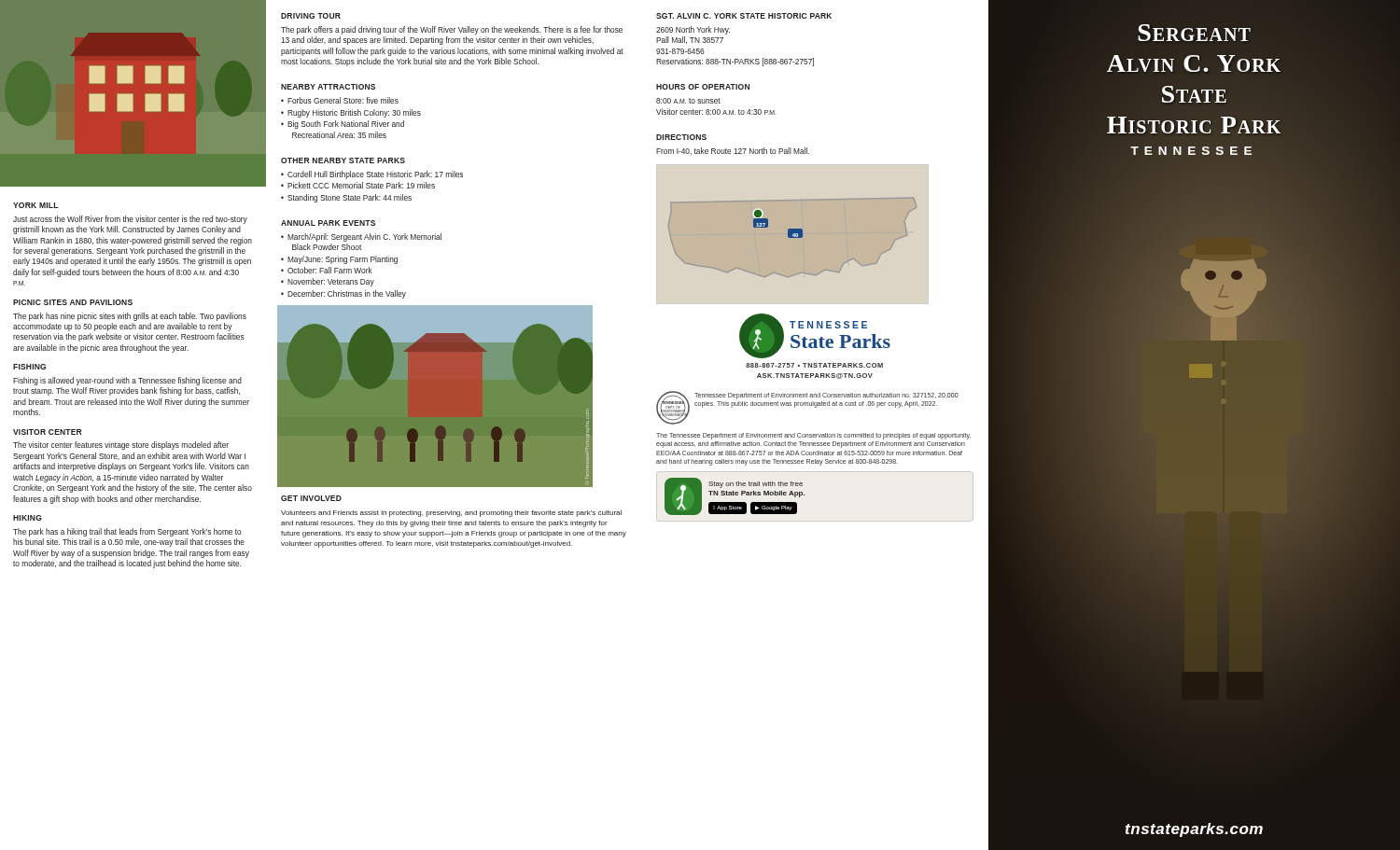Select the list item that says "•Rugby Historic British Colony: 30 miles"
Viewport: 1400px width, 850px height.
(351, 113)
